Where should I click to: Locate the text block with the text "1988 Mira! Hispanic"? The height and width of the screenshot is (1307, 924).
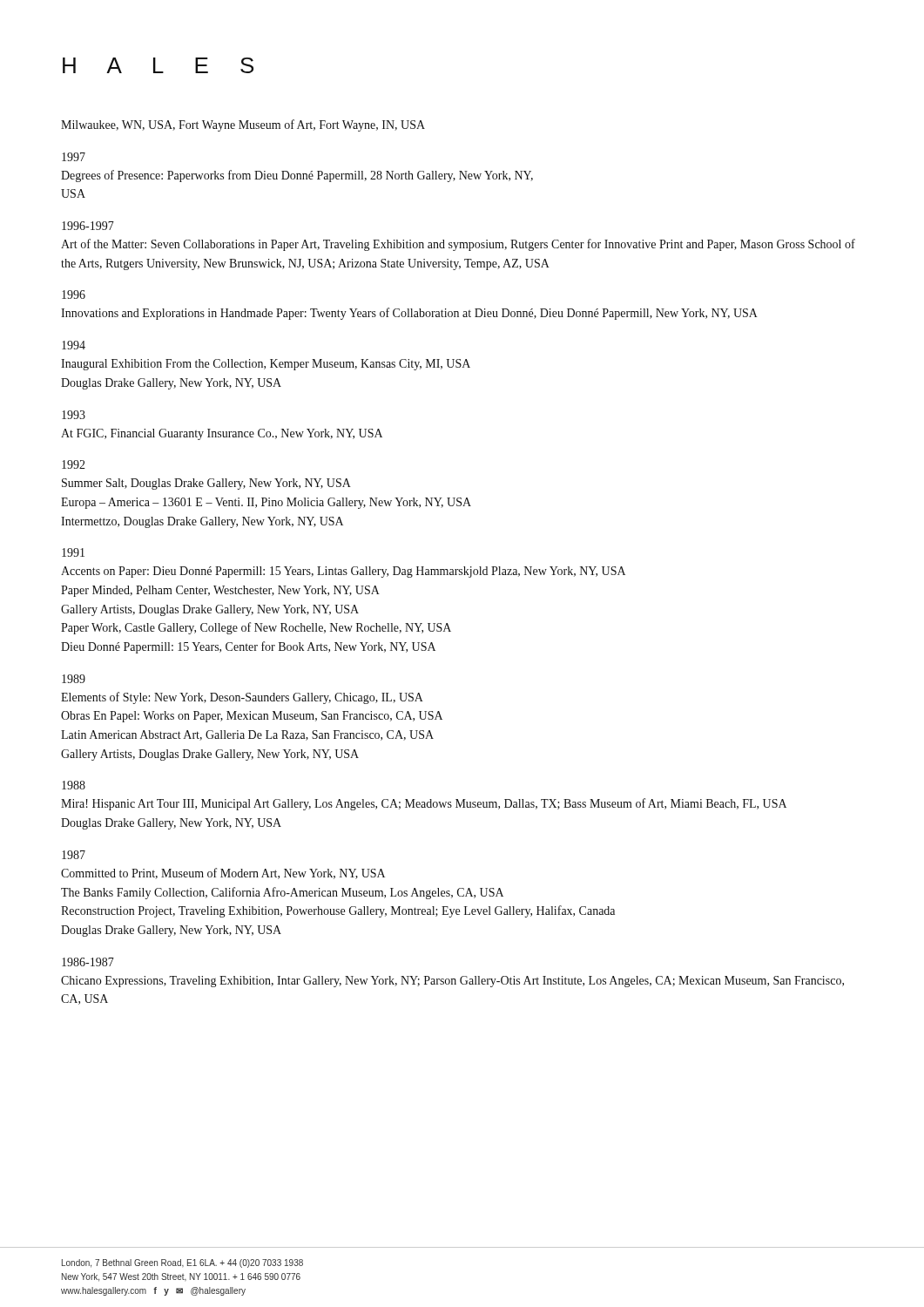click(x=462, y=806)
